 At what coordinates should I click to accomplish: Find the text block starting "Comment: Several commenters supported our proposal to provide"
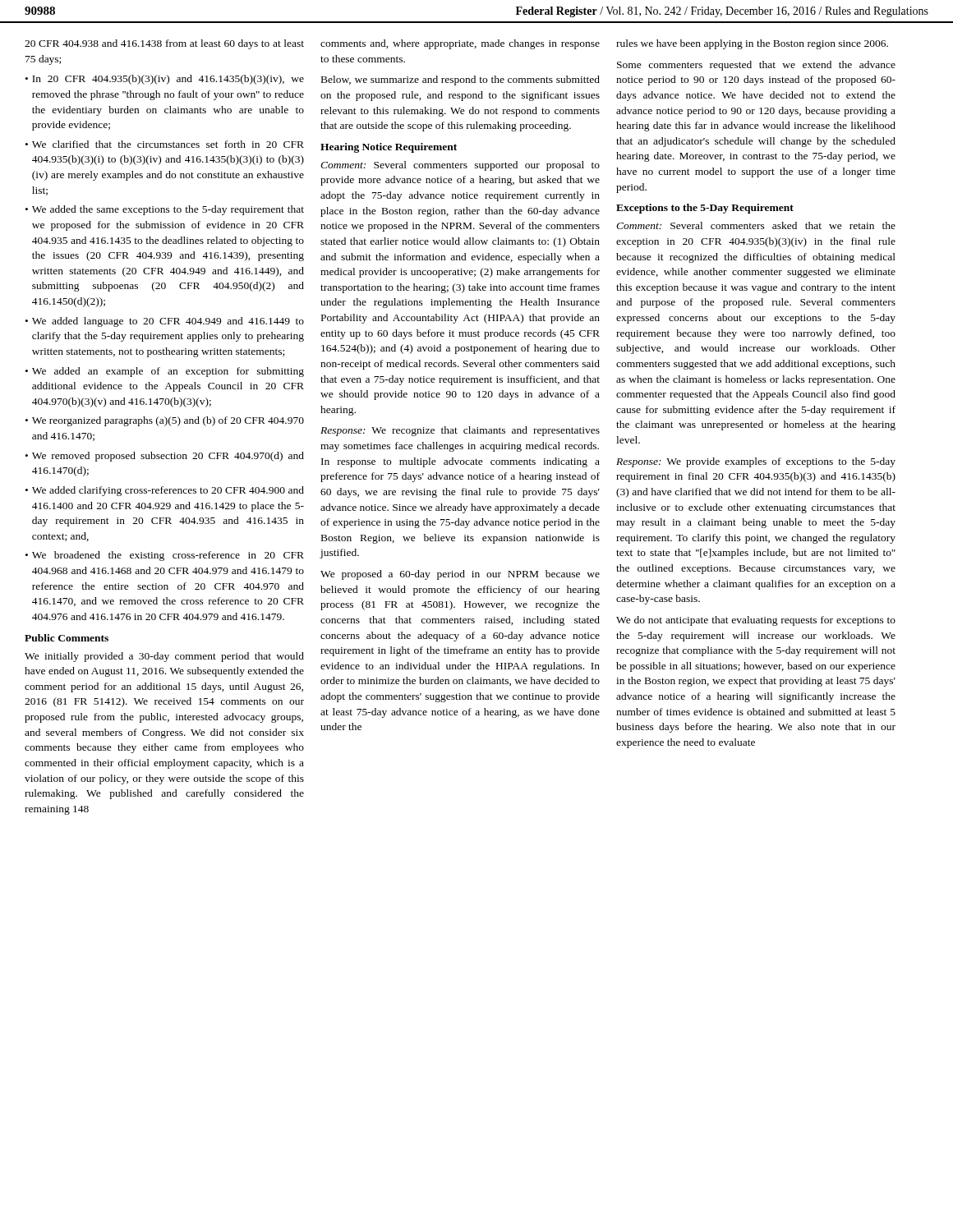460,287
